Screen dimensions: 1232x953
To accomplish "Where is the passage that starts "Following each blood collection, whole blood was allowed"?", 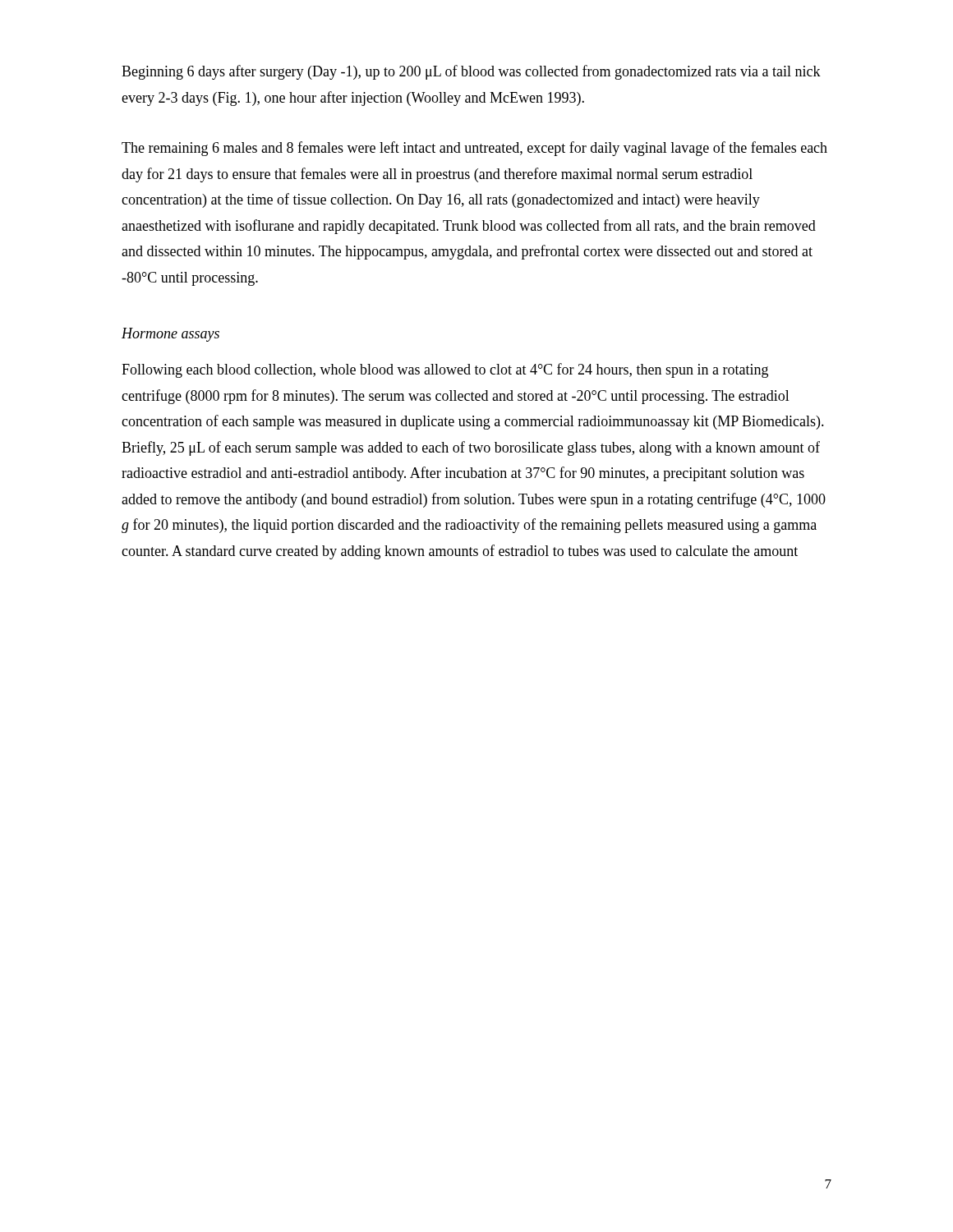I will coord(476,461).
